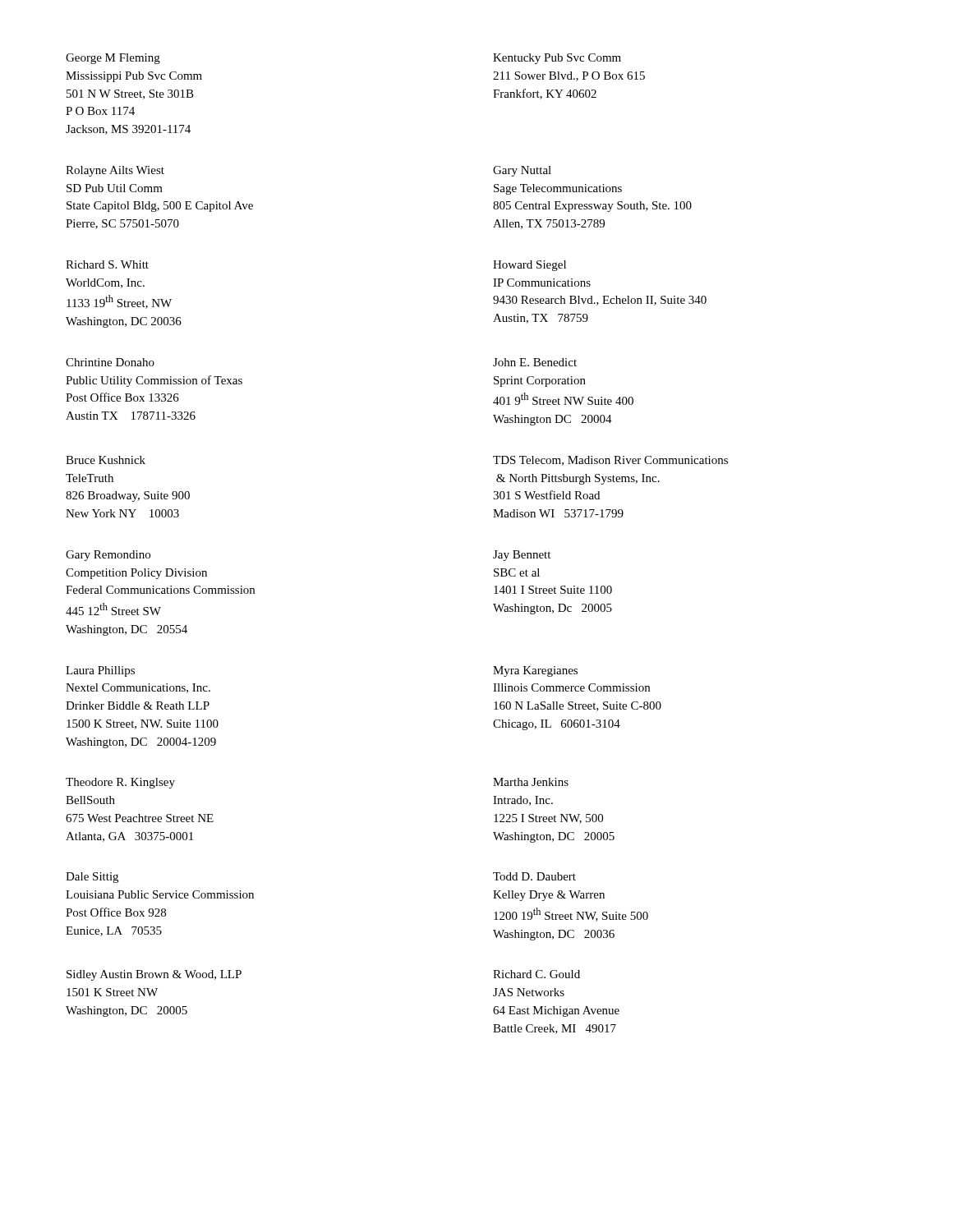Screen dimensions: 1232x953
Task: Select the list item with the text "George M Fleming Mississippi Pub Svc Comm 501"
Action: click(113, 59)
